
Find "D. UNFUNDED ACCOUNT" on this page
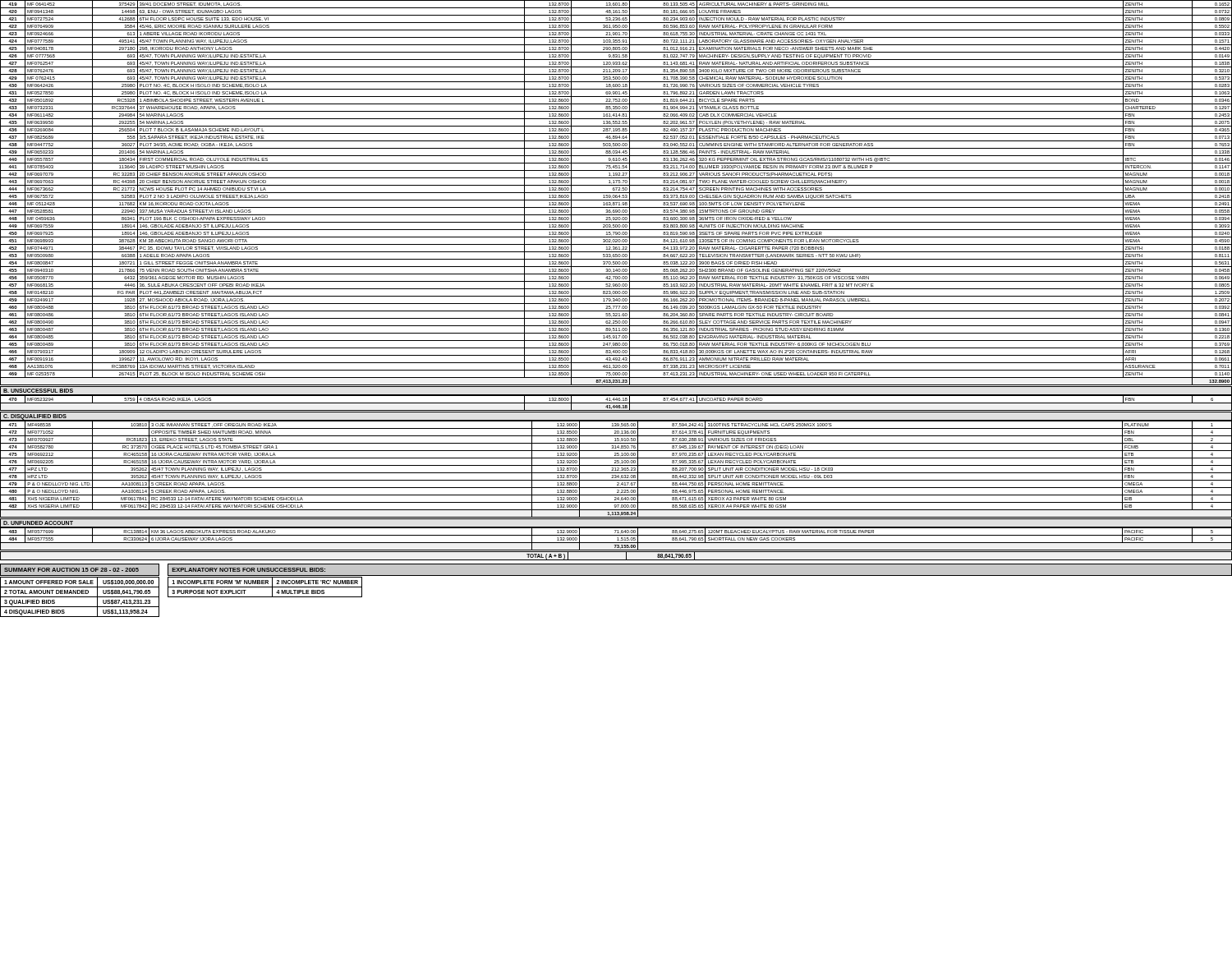pos(38,523)
